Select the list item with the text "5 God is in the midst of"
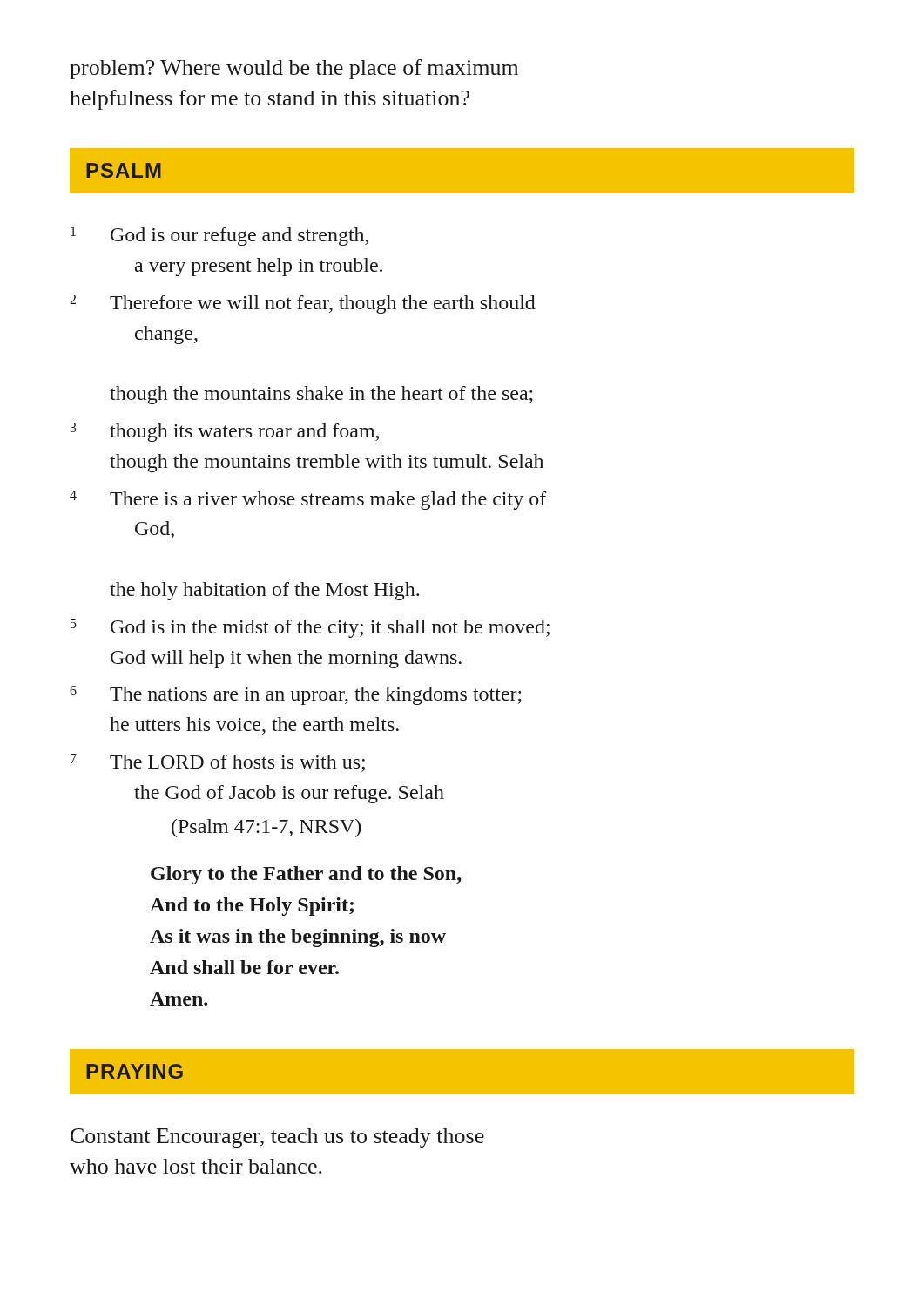This screenshot has height=1307, width=924. point(462,642)
